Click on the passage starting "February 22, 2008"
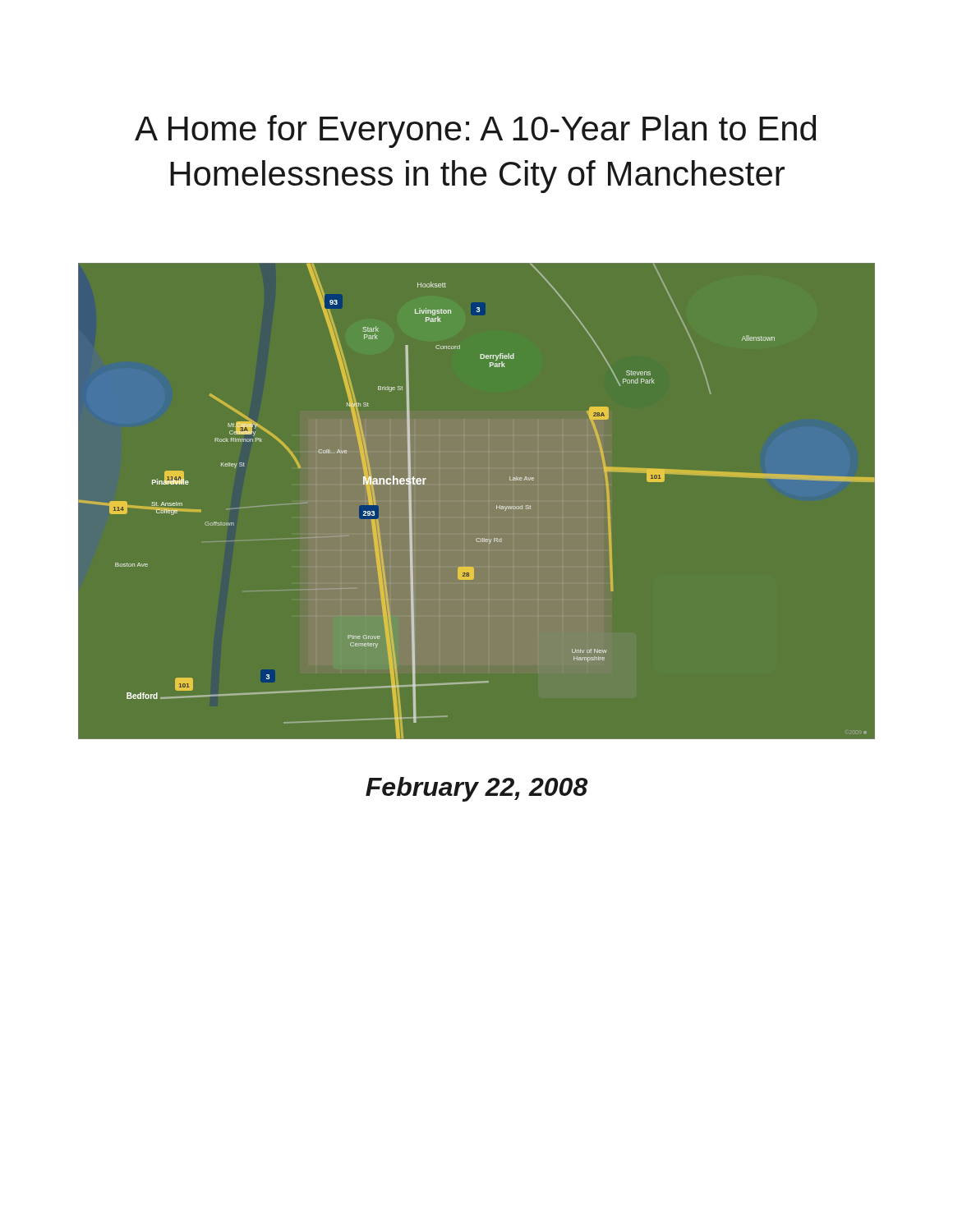953x1232 pixels. [x=476, y=787]
